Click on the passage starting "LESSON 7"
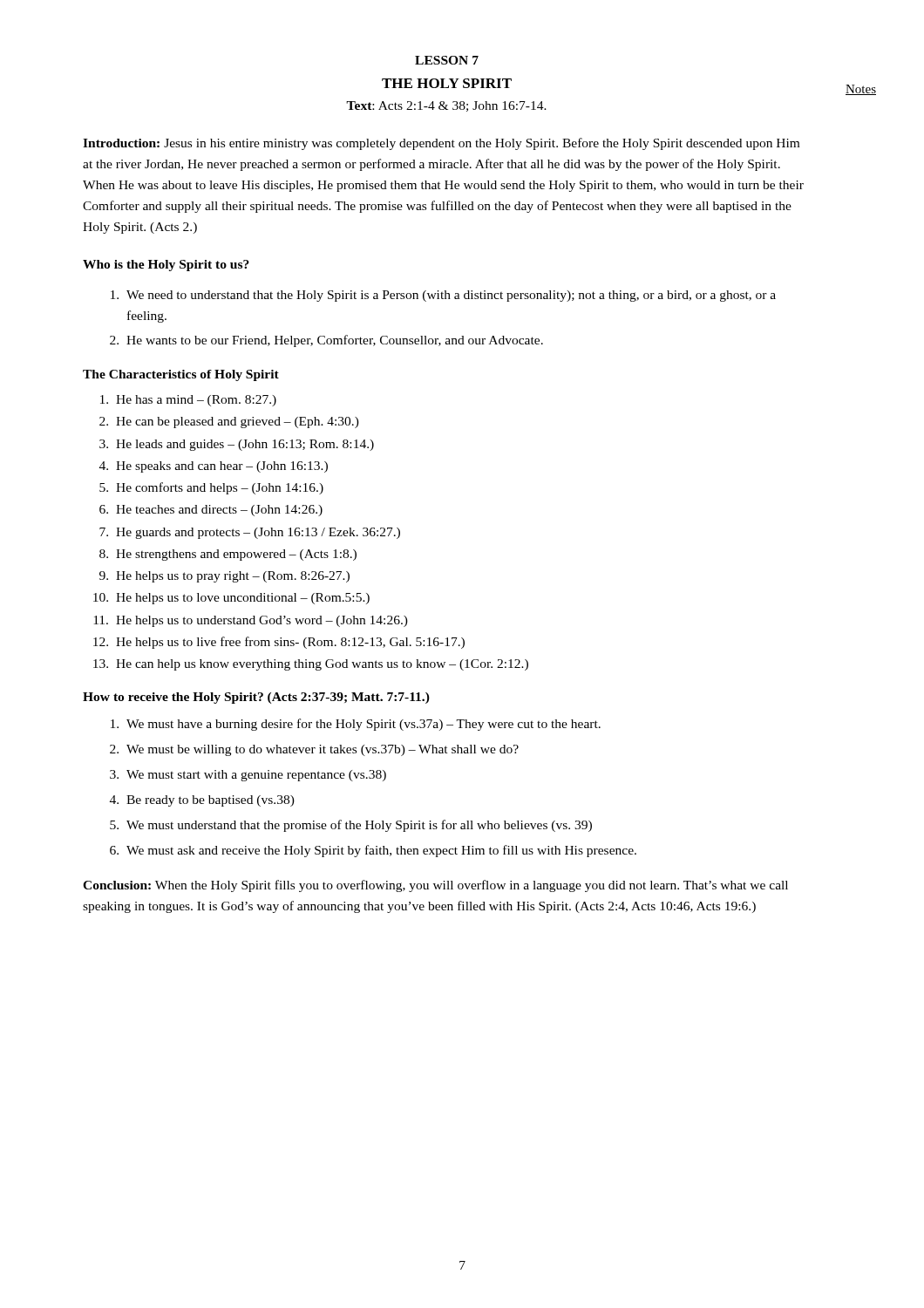The width and height of the screenshot is (924, 1308). point(447,60)
